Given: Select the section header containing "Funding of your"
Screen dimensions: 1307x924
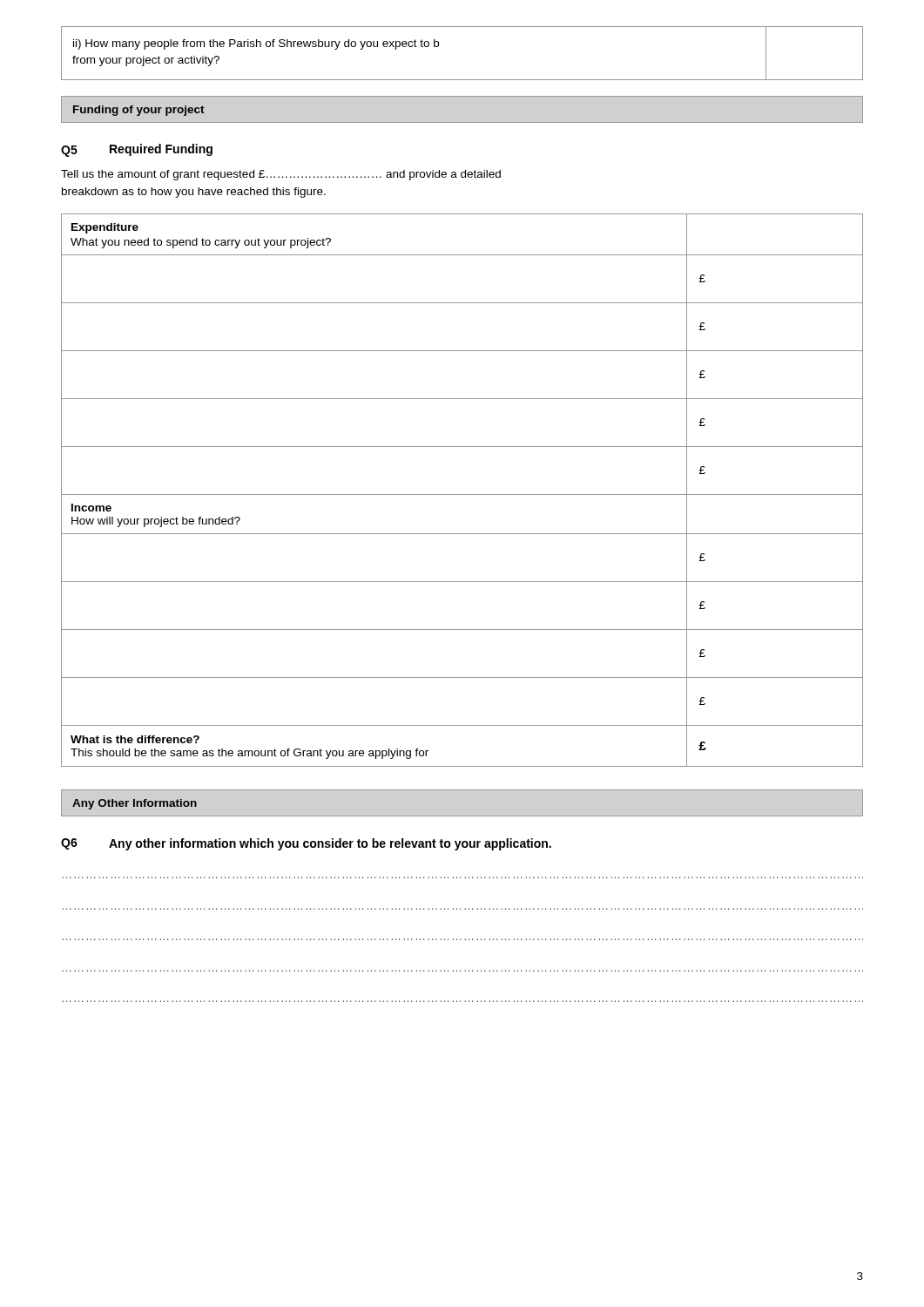Looking at the screenshot, I should coord(138,109).
